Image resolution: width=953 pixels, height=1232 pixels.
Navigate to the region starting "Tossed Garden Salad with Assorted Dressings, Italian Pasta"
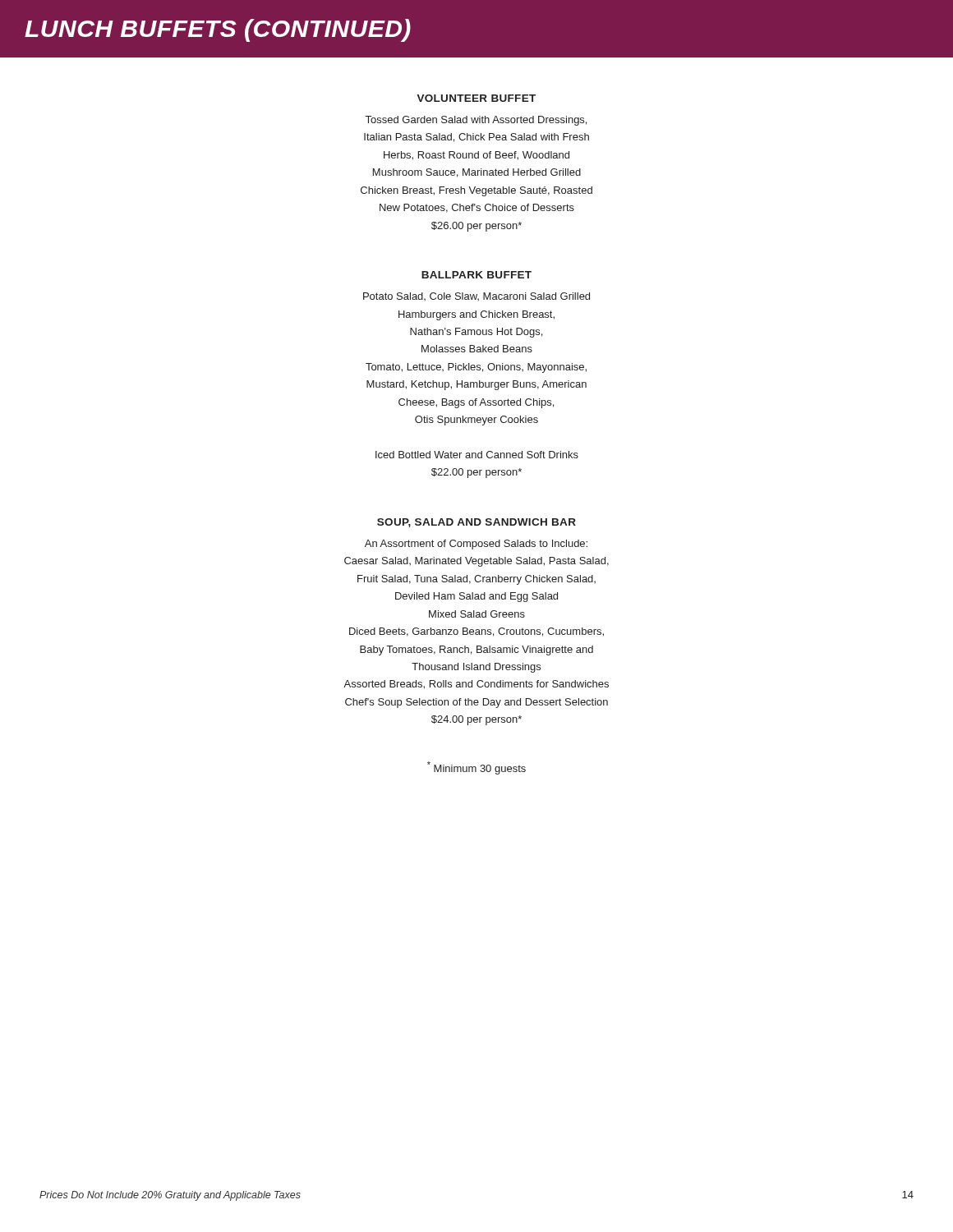pos(476,172)
